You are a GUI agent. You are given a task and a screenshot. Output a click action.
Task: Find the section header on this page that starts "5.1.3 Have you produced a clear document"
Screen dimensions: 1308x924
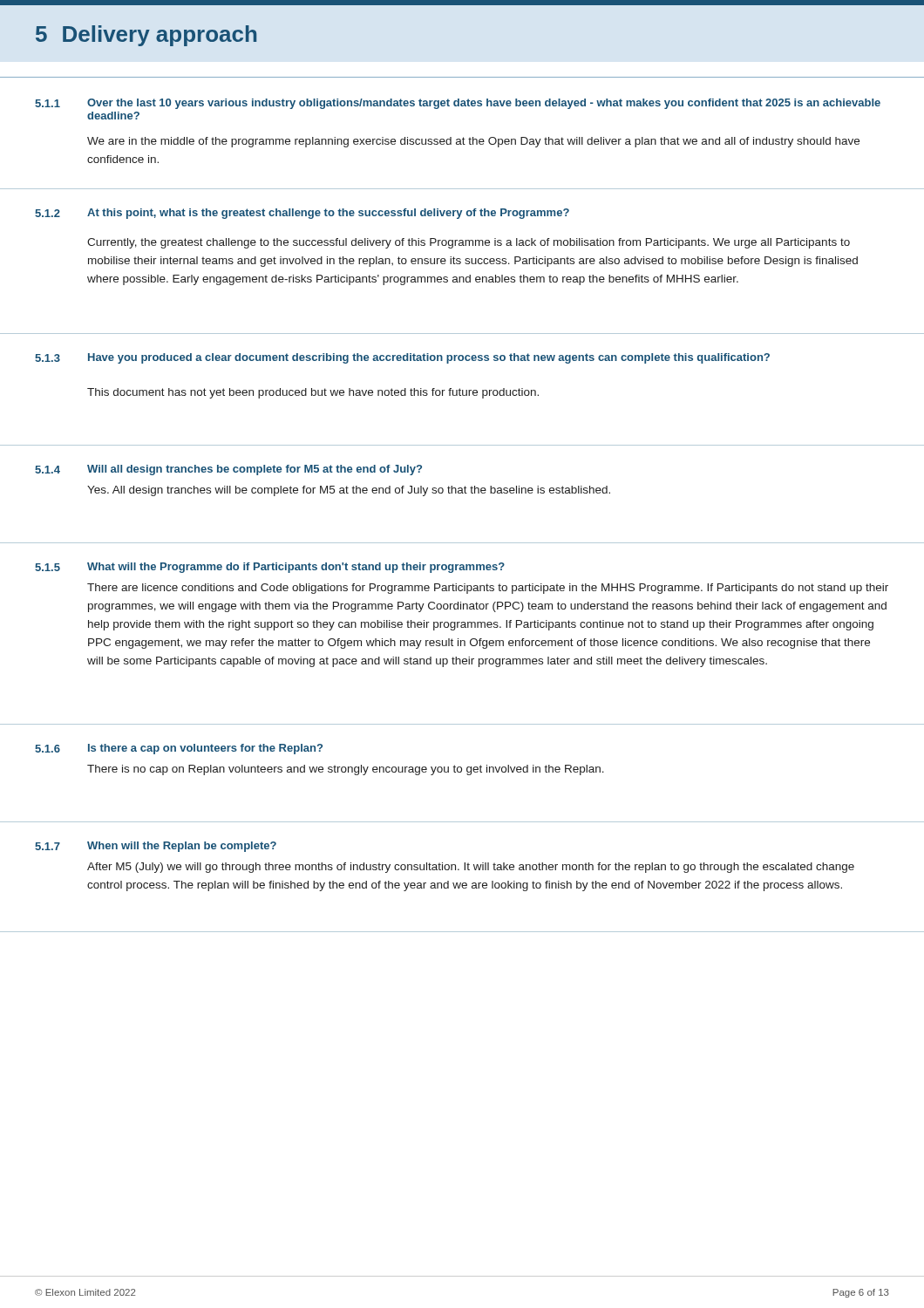point(462,358)
